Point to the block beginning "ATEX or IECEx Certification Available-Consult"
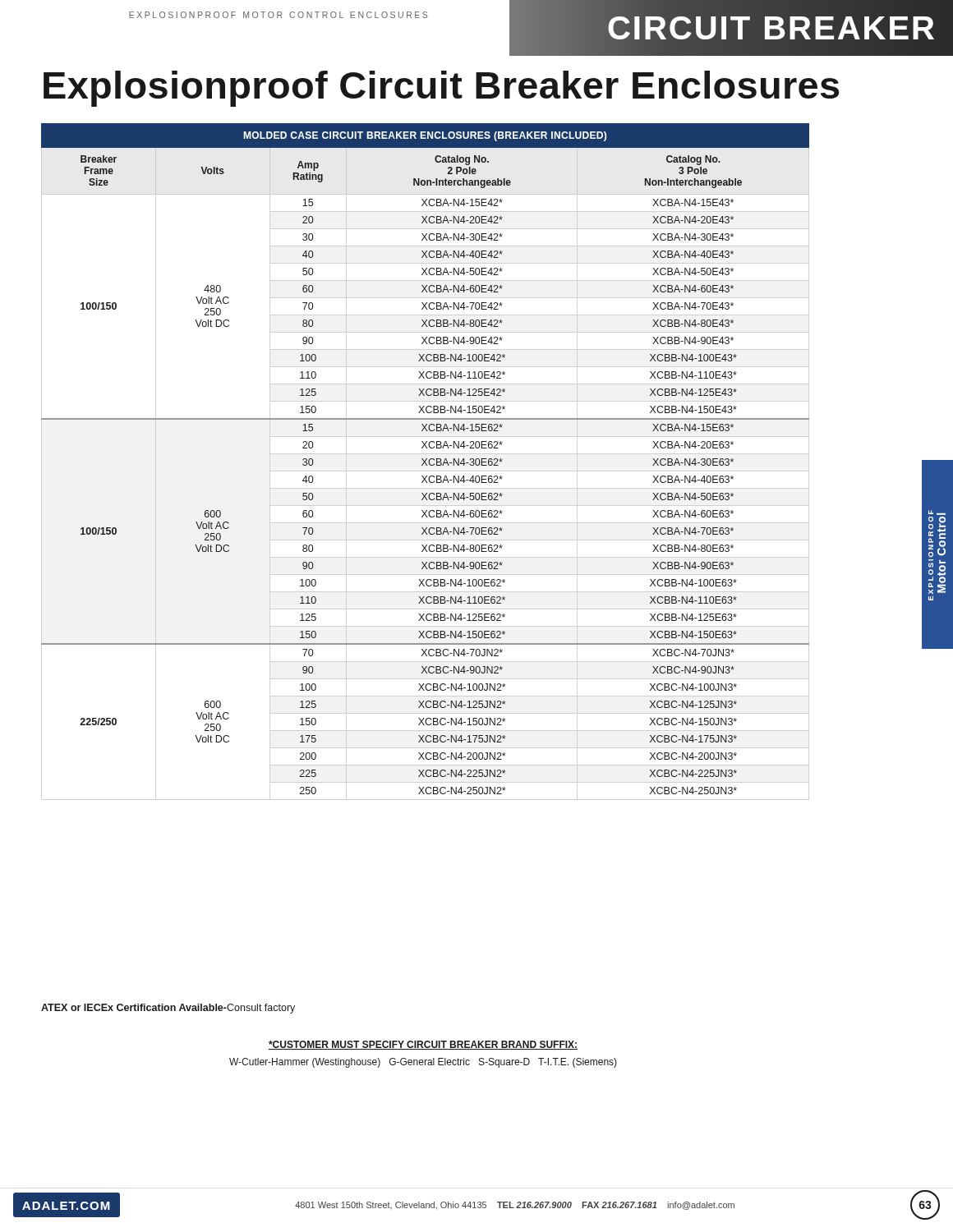 168,1008
